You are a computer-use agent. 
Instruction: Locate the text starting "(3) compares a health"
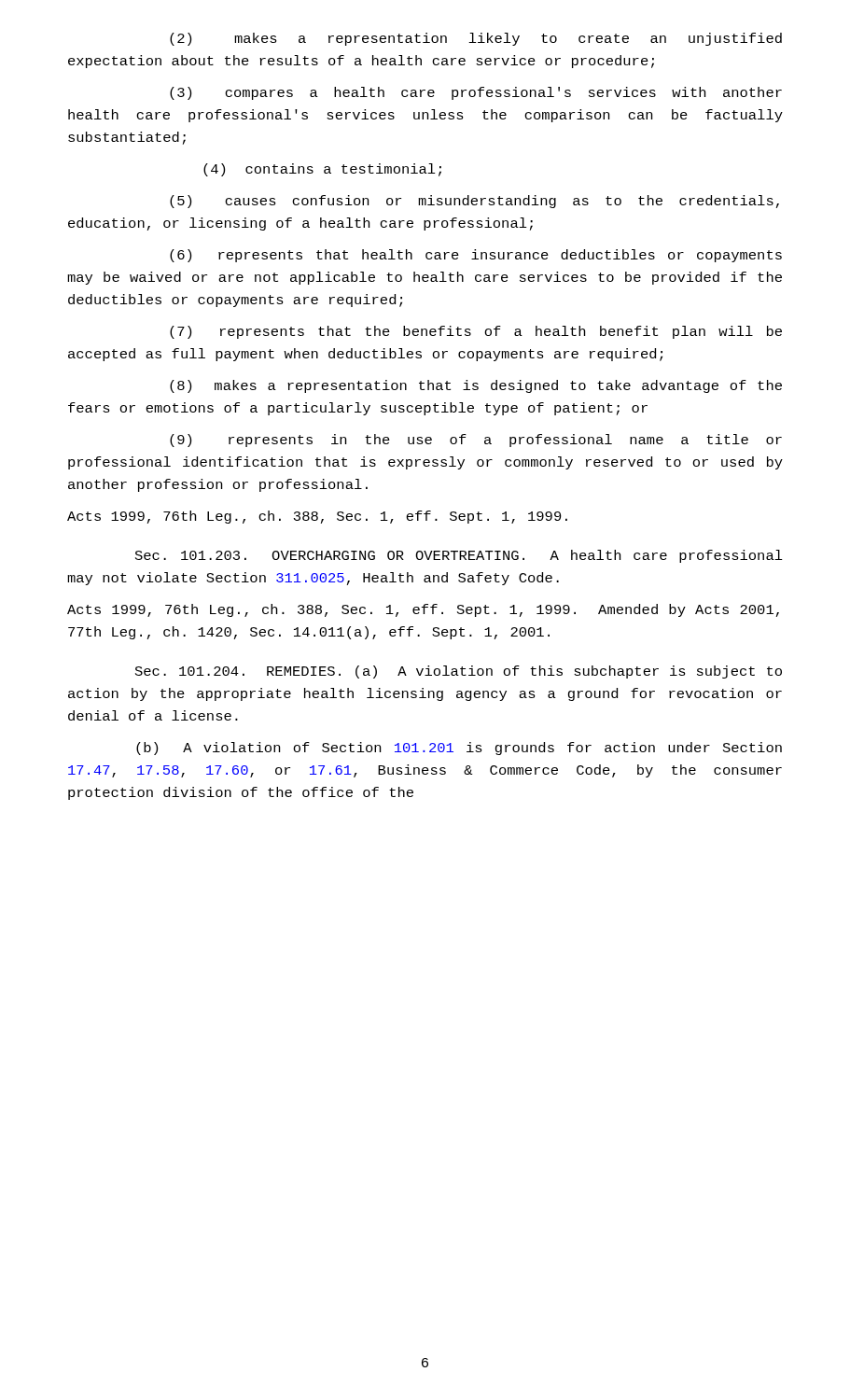pyautogui.click(x=425, y=116)
